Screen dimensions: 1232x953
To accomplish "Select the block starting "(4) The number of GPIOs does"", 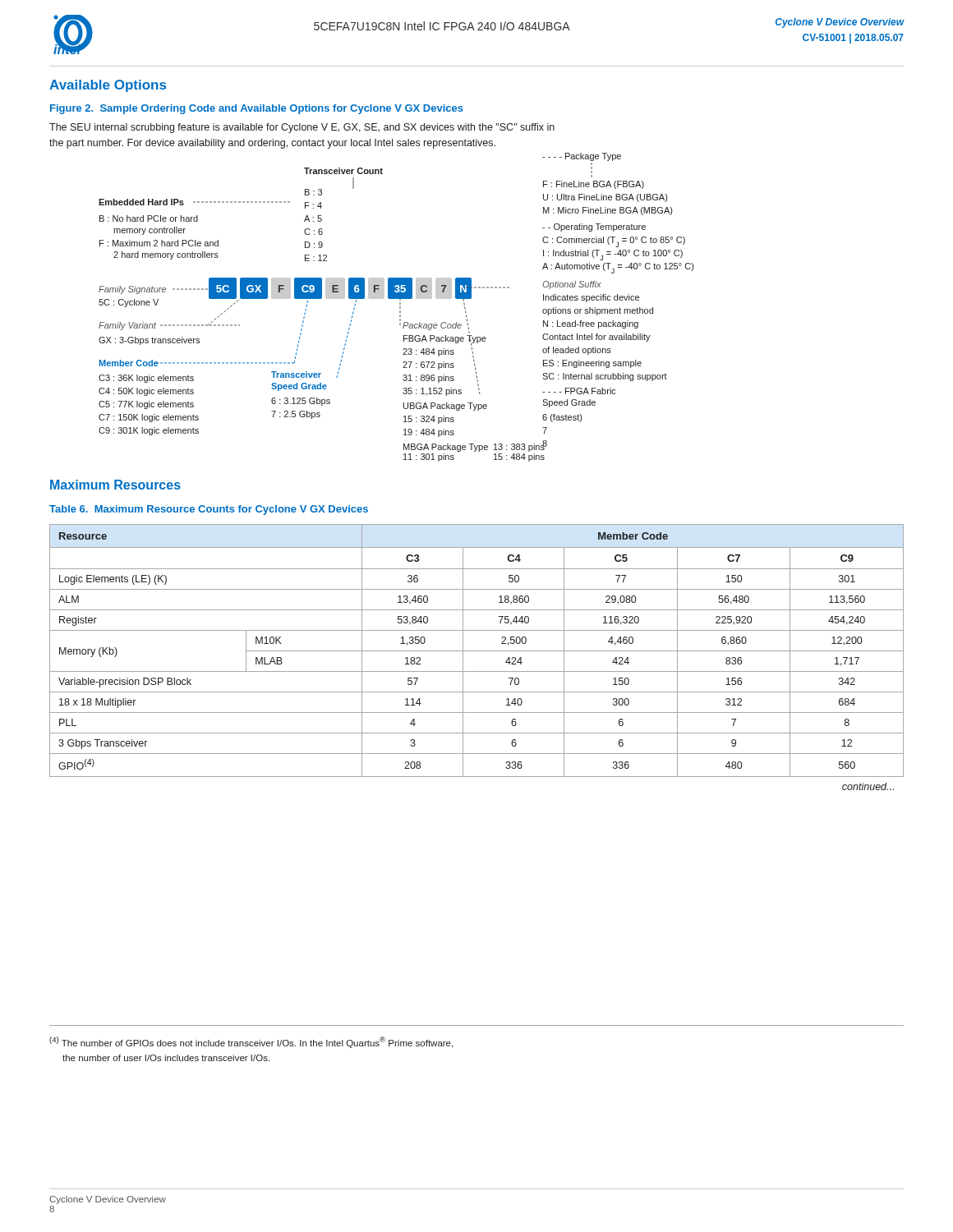I will tap(251, 1049).
